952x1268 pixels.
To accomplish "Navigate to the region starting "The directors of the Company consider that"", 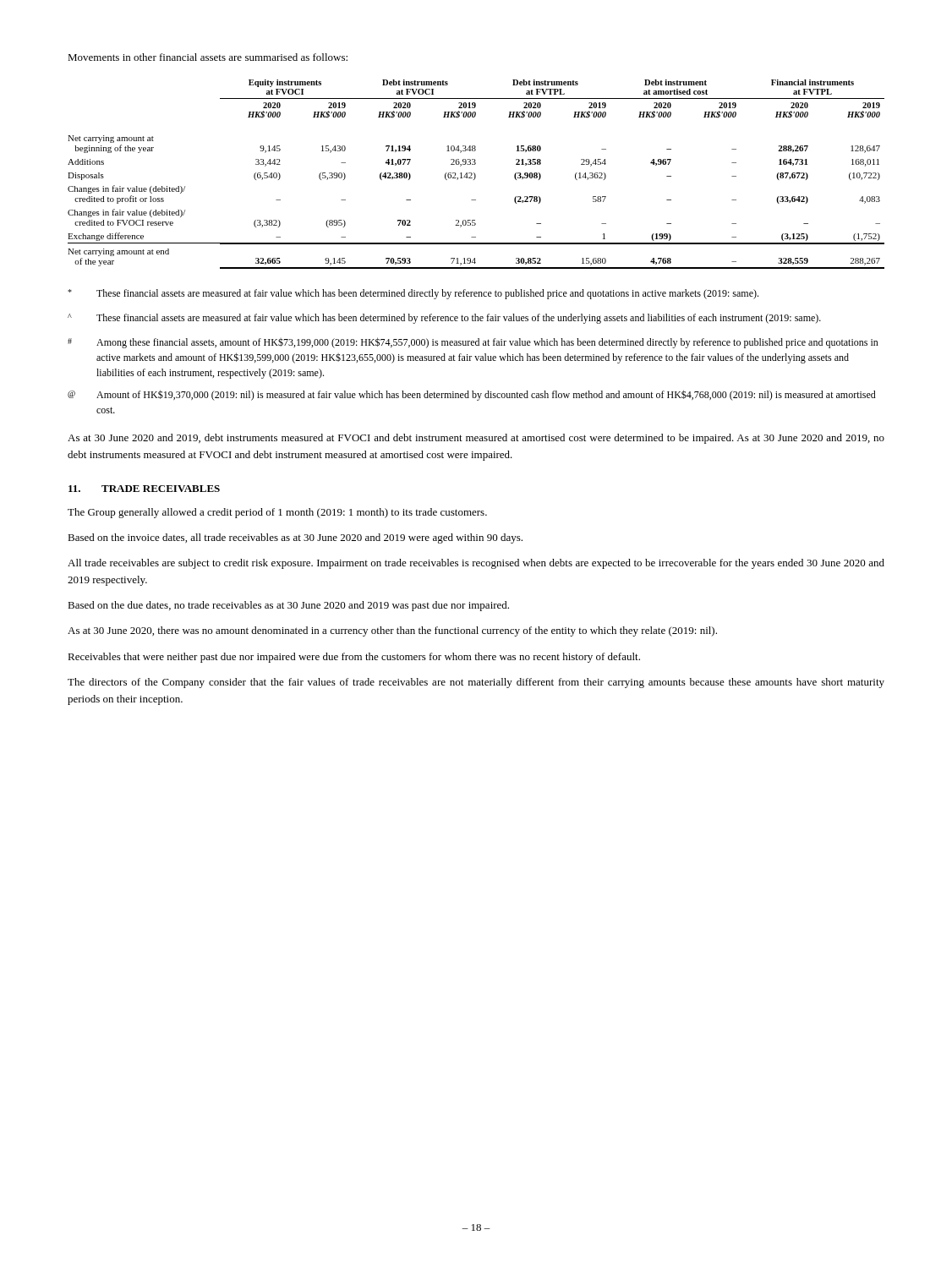I will (x=476, y=690).
